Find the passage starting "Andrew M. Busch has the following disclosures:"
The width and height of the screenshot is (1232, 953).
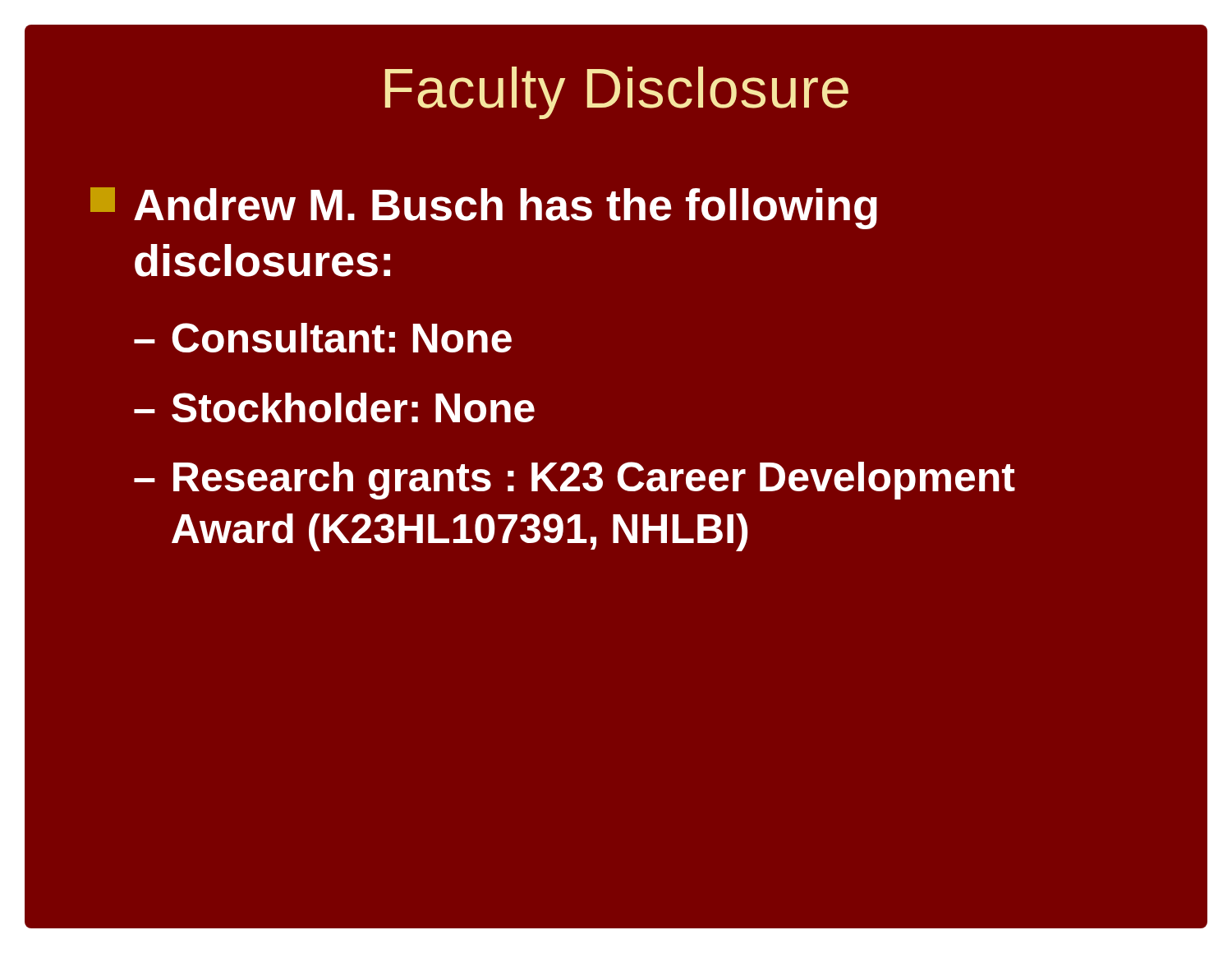click(506, 232)
